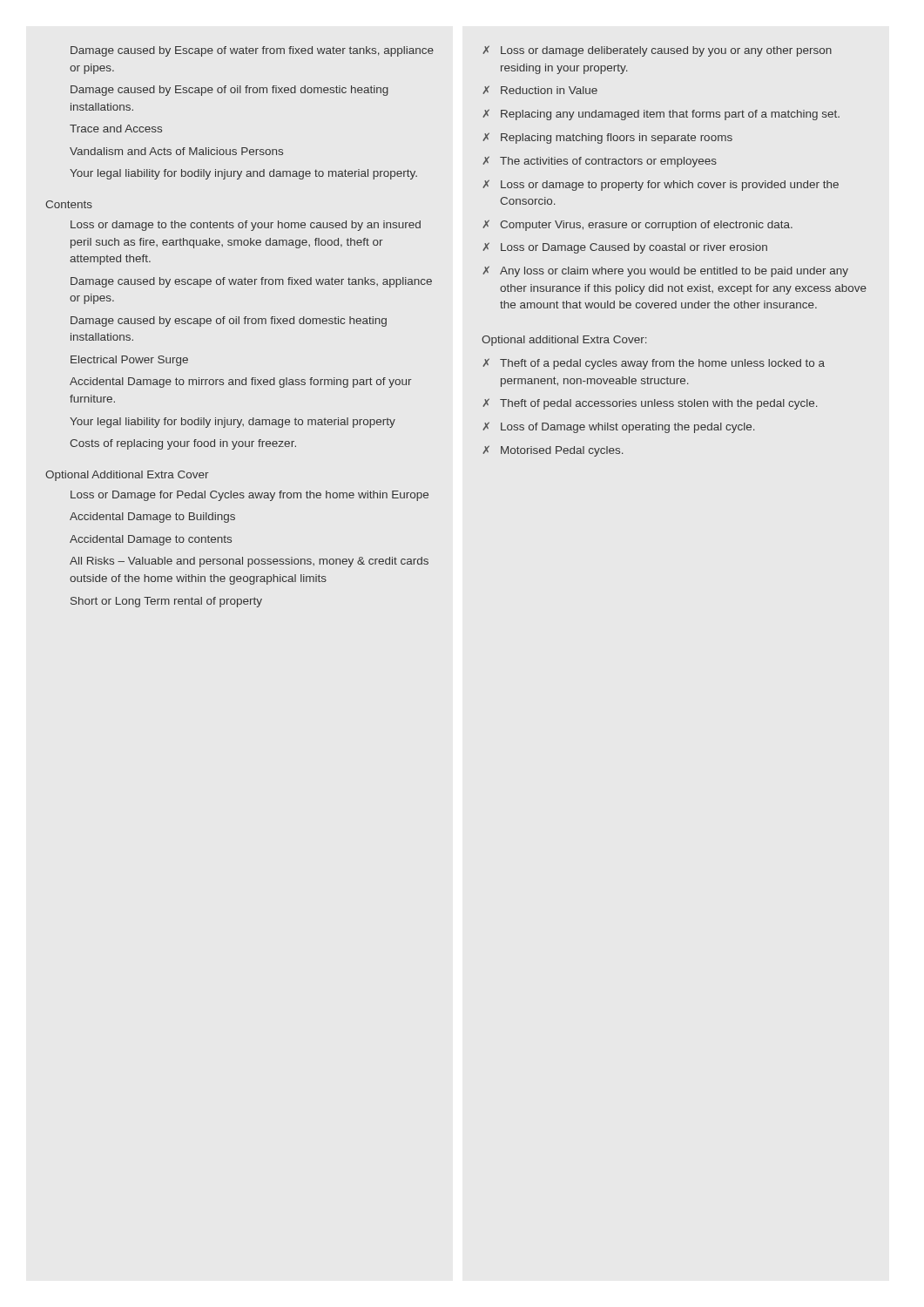Image resolution: width=924 pixels, height=1307 pixels.
Task: Find the element starting "Optional additional Extra Cover:"
Action: (x=565, y=339)
